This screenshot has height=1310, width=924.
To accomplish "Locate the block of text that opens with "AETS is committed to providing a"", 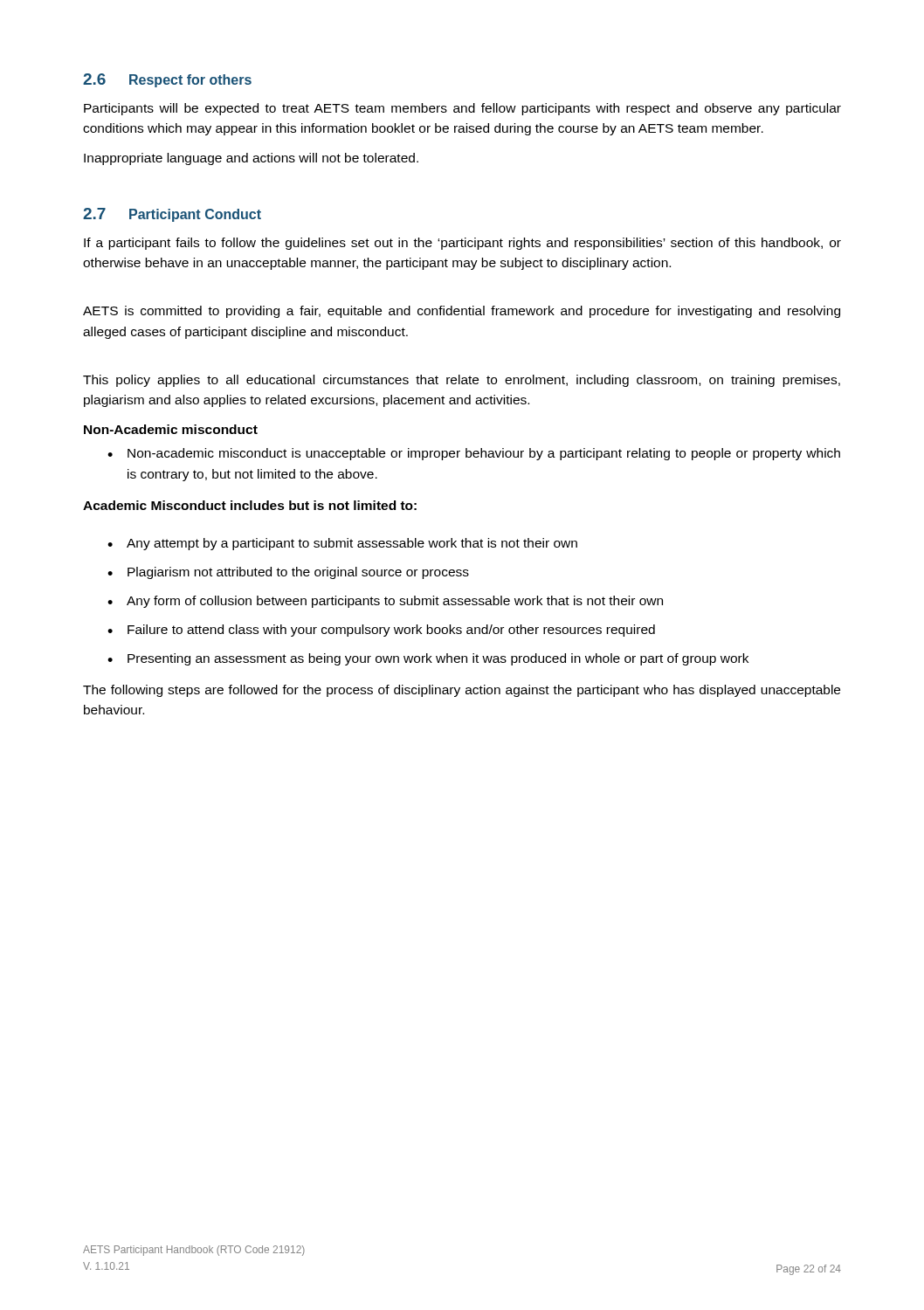I will [462, 321].
